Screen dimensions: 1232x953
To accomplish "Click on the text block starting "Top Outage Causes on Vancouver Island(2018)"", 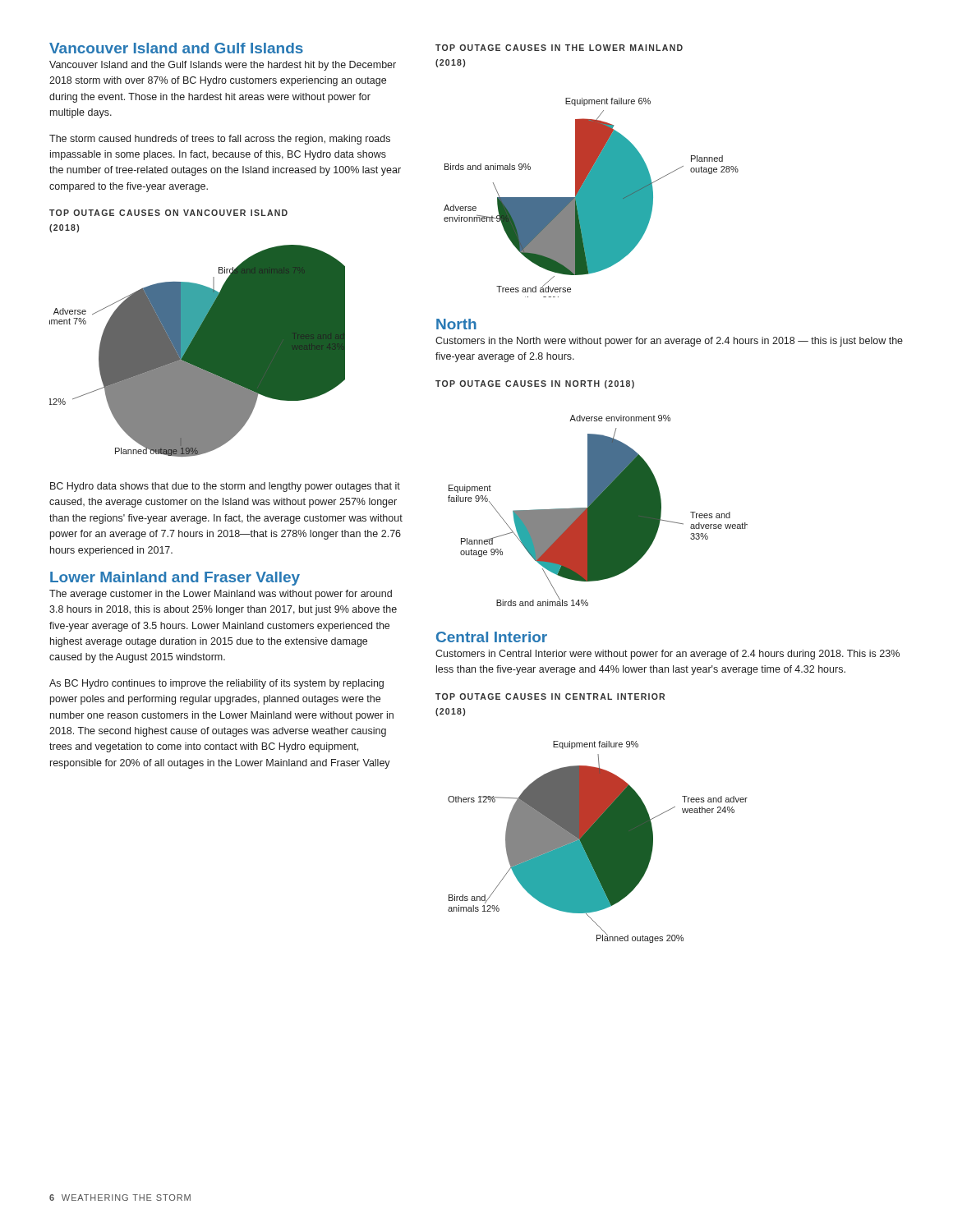I will 169,220.
